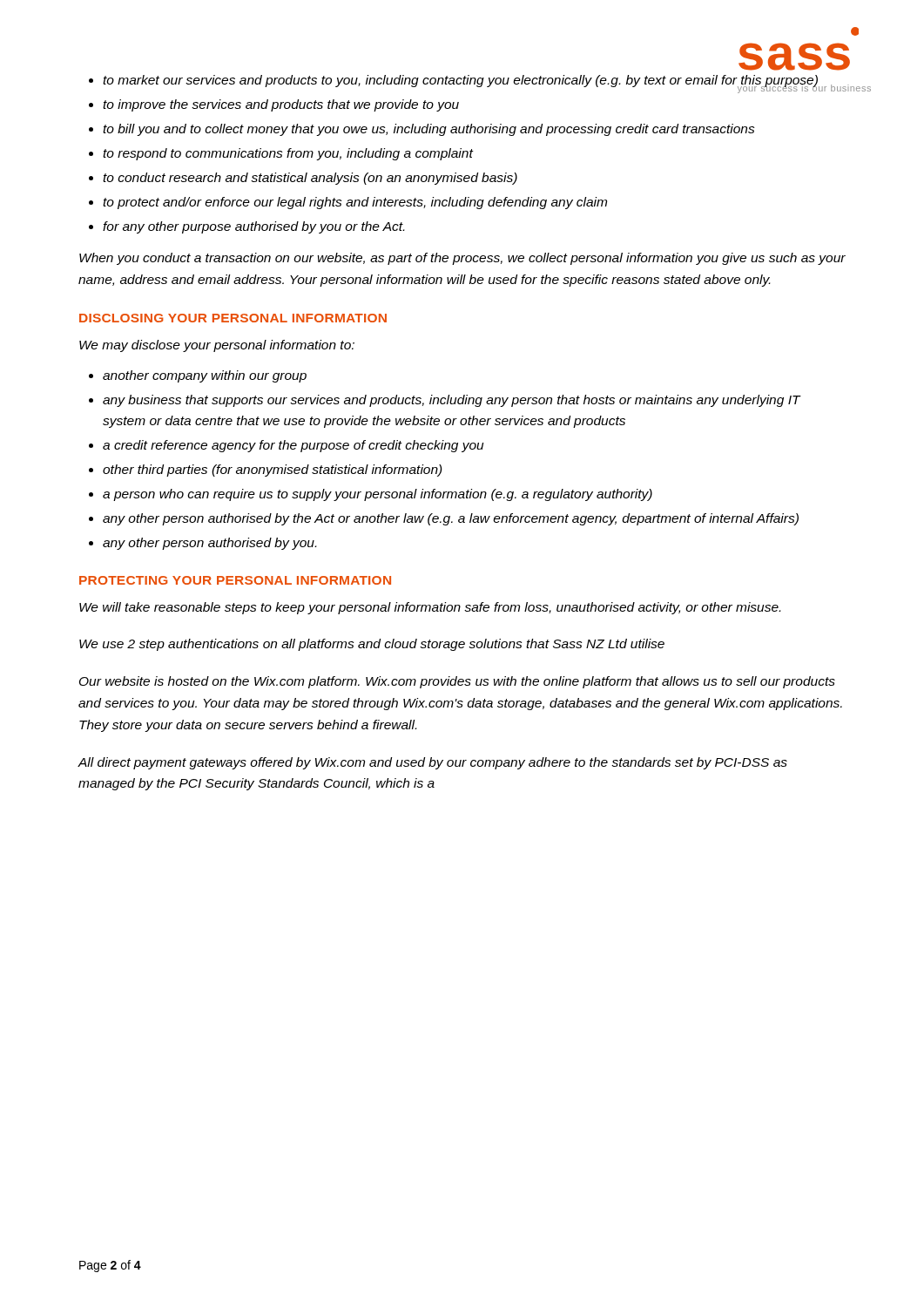Find the section header that says "PROTECTING YOUR PERSONAL INFORMATION"
The image size is (924, 1307).
(235, 580)
